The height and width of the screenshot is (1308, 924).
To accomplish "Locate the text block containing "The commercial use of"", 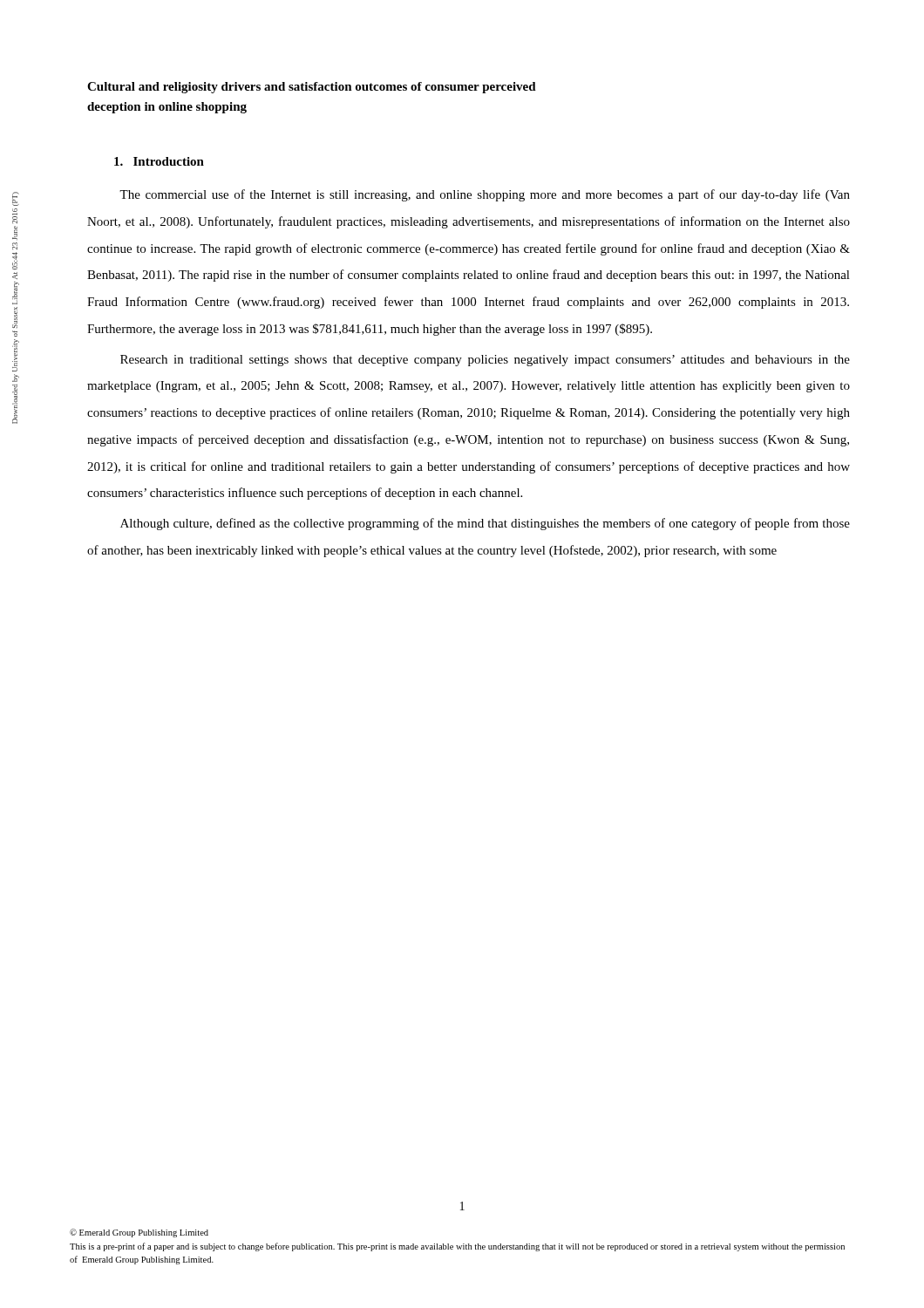I will tap(469, 262).
